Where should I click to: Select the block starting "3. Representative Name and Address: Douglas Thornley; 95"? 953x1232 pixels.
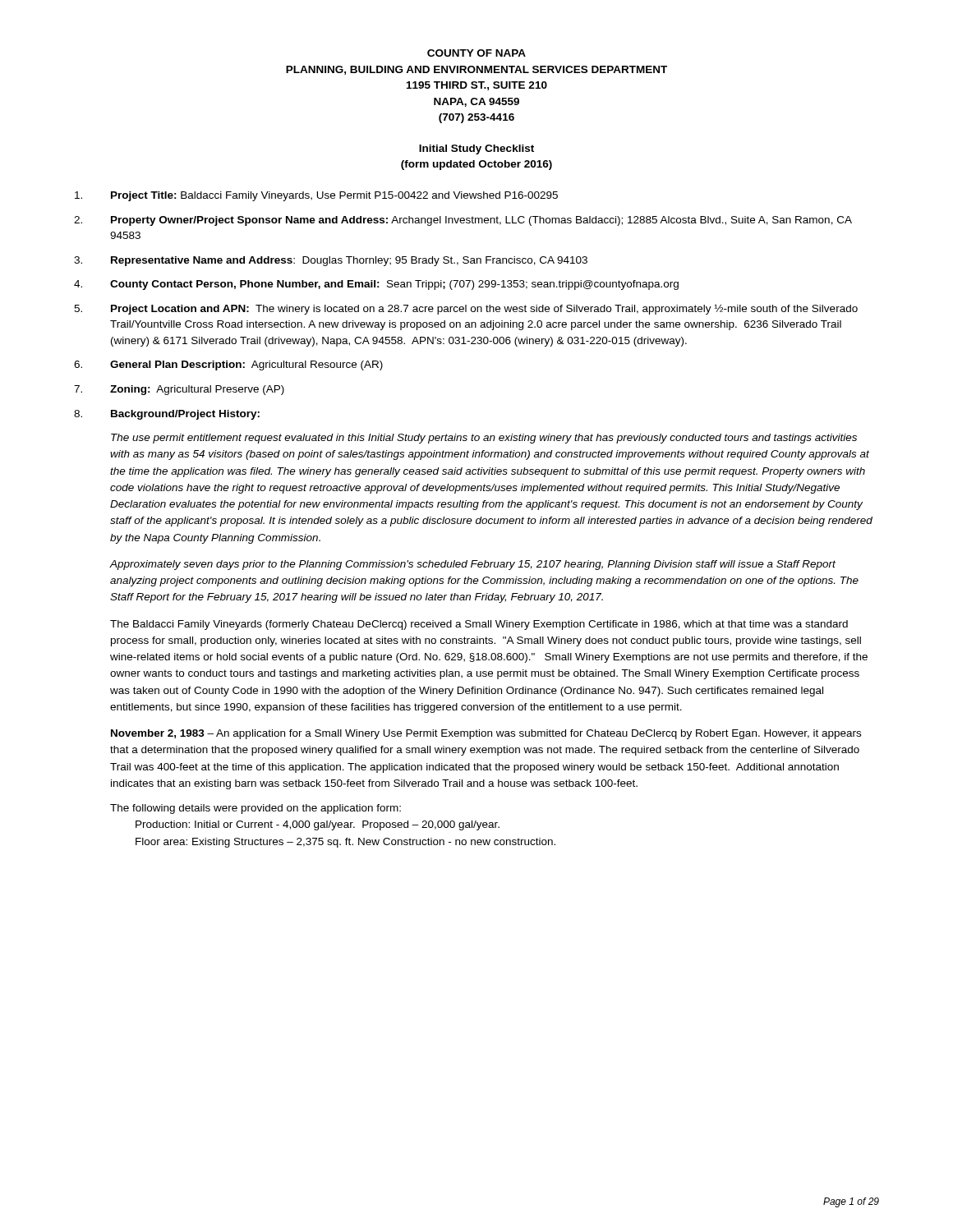[x=476, y=260]
